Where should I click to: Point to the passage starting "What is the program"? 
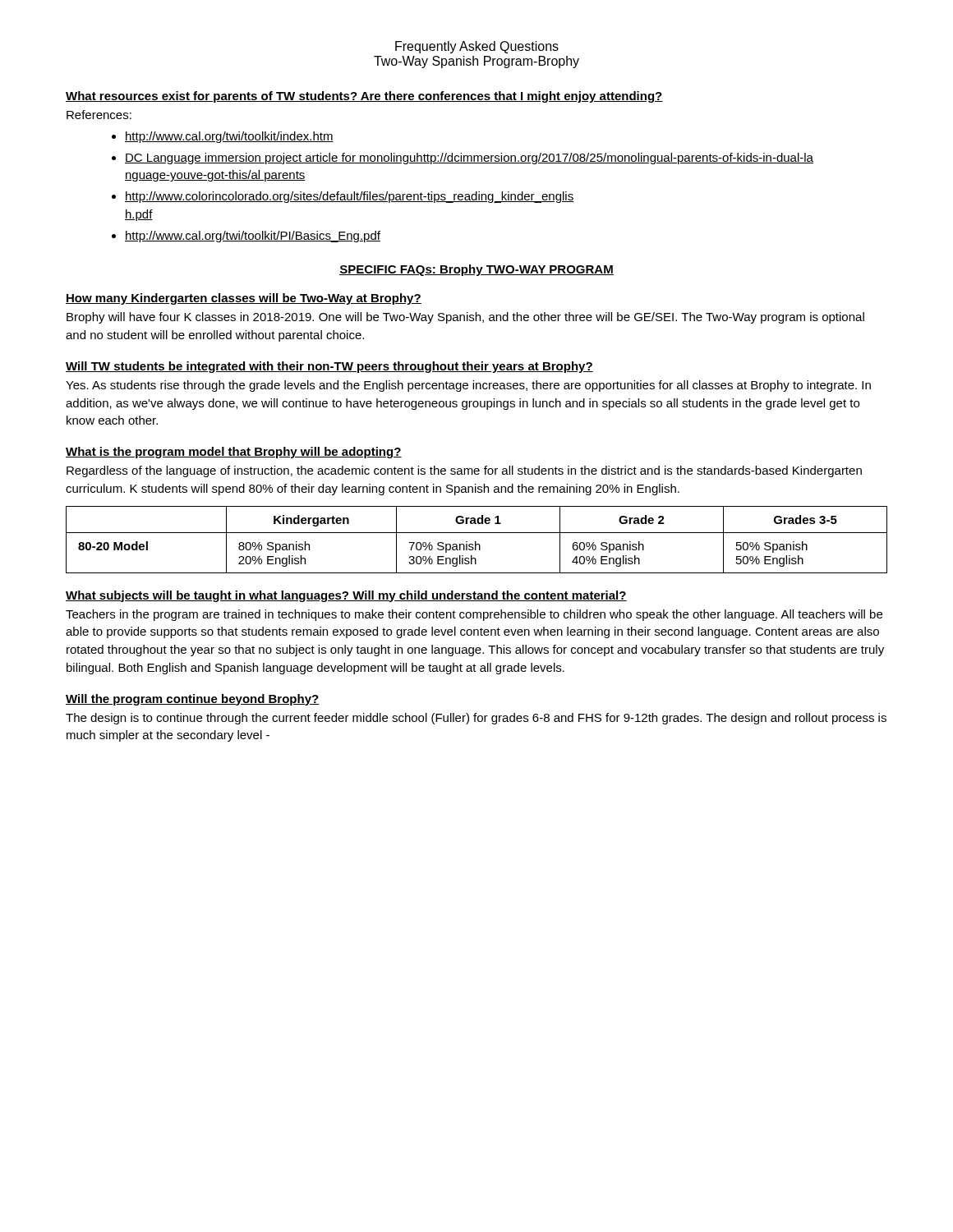pyautogui.click(x=233, y=451)
